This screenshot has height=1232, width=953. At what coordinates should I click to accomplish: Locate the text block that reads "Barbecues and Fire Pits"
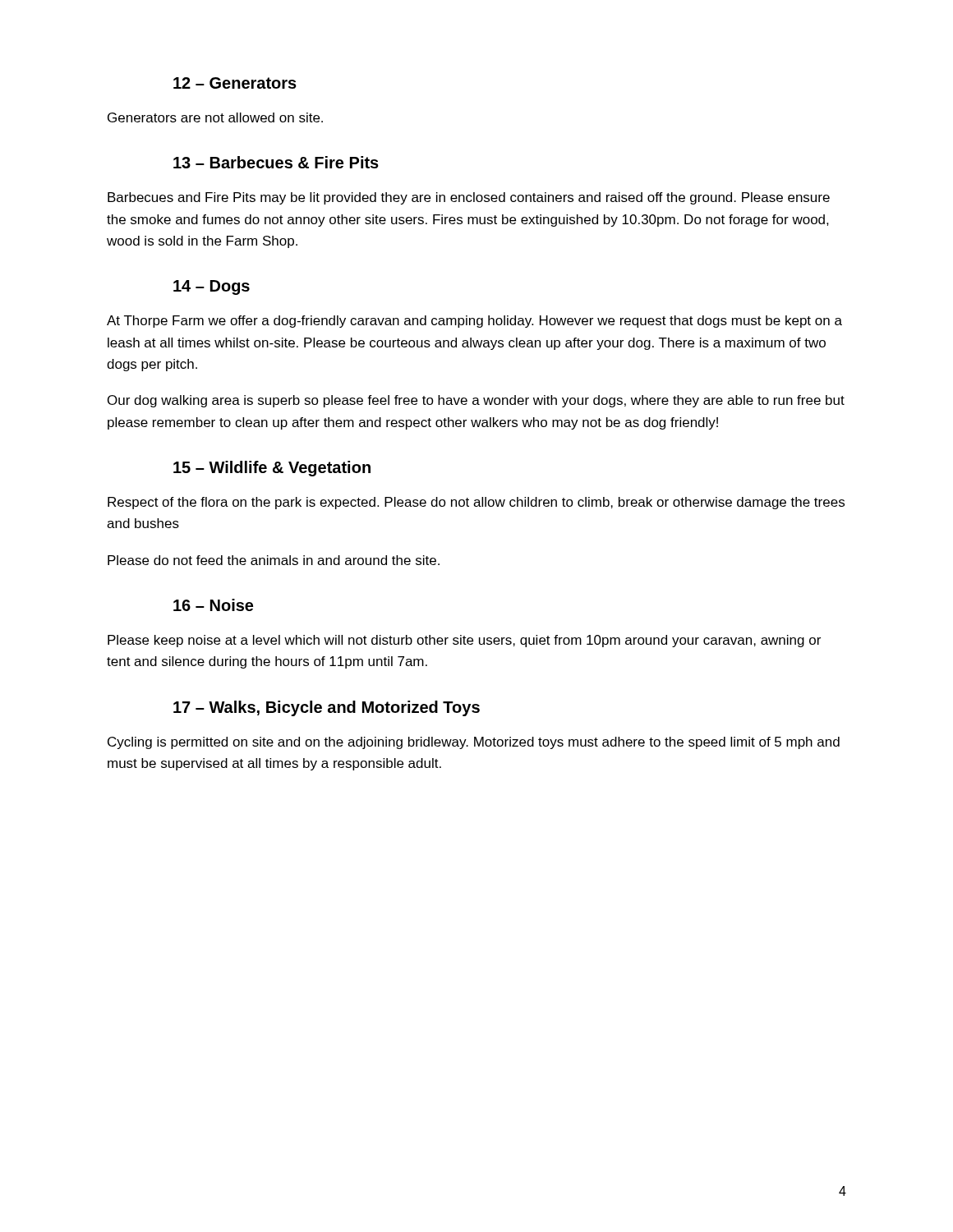click(468, 219)
